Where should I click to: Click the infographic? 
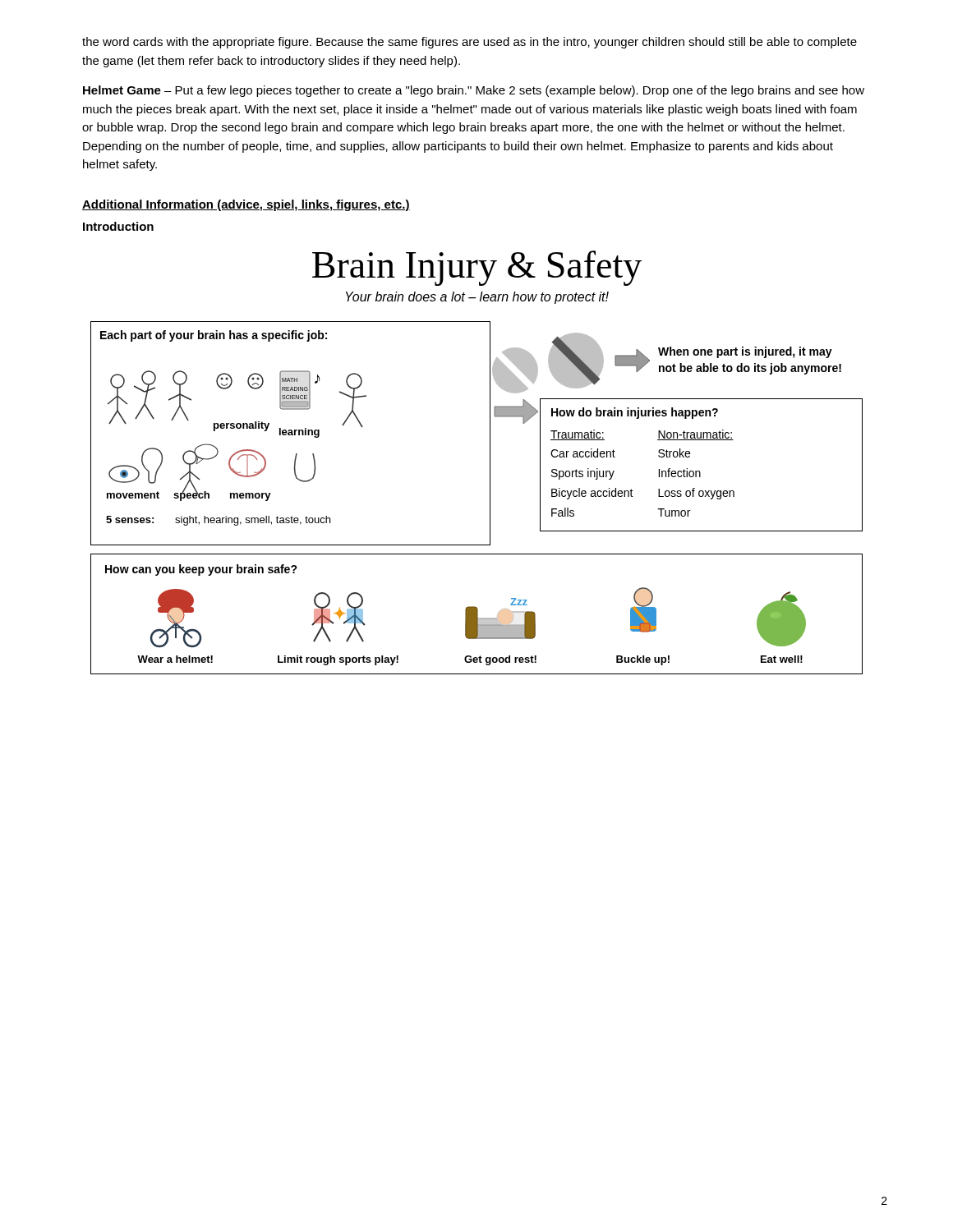[x=476, y=497]
